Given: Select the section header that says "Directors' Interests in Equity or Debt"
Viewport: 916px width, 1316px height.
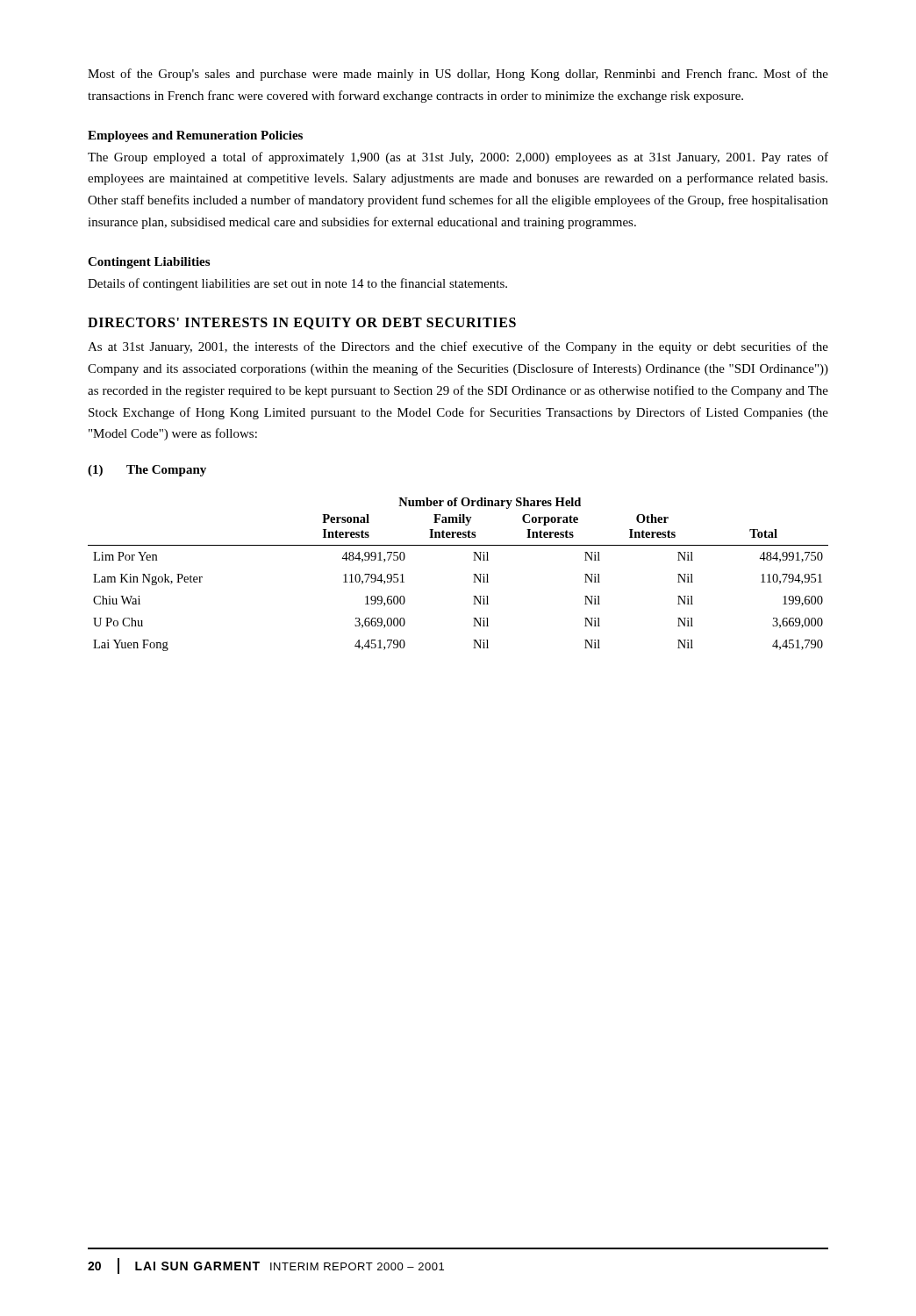Looking at the screenshot, I should tap(302, 323).
